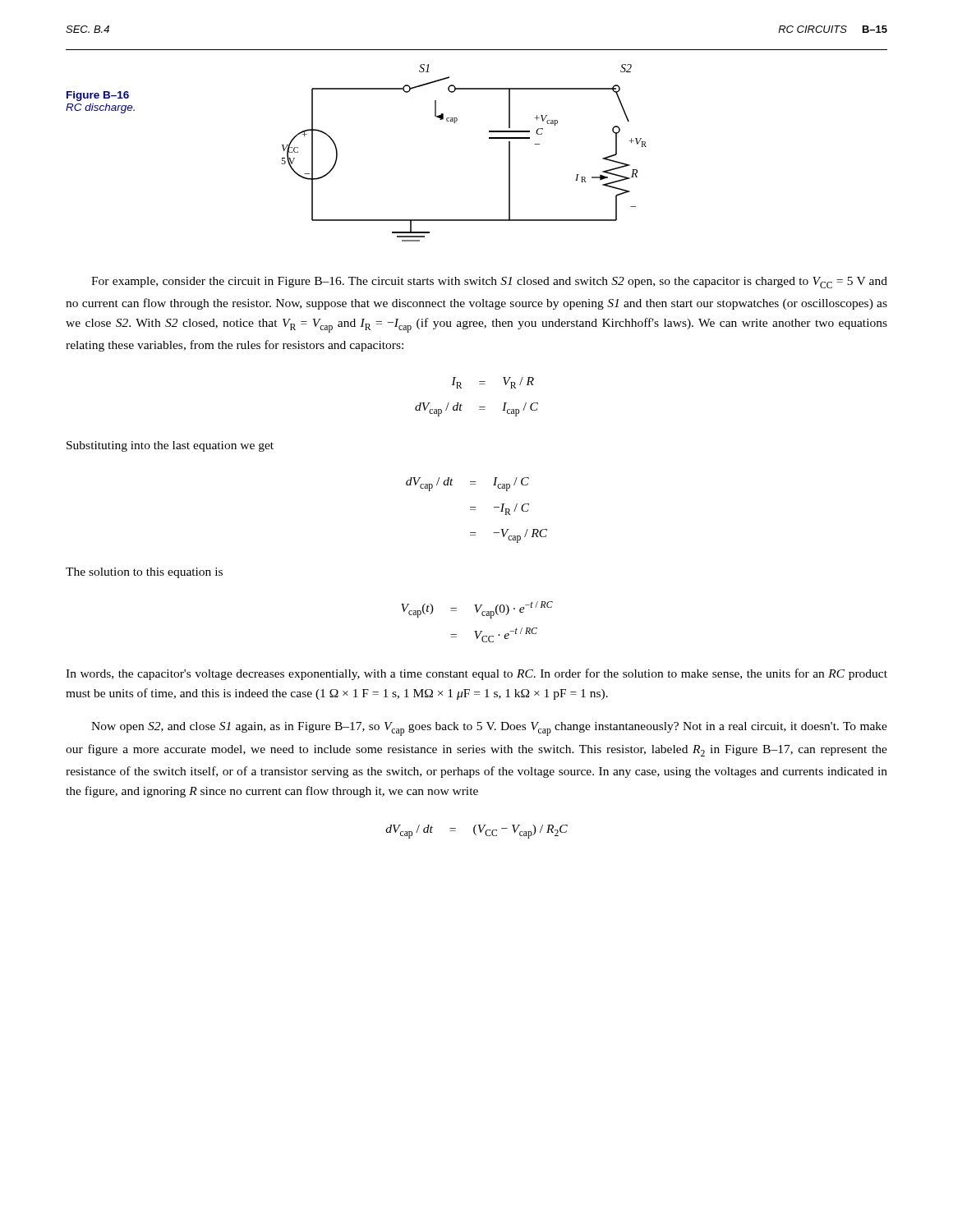The image size is (953, 1232).
Task: Navigate to the block starting "Vcap(t) = Vcap(0) ·"
Action: (476, 623)
